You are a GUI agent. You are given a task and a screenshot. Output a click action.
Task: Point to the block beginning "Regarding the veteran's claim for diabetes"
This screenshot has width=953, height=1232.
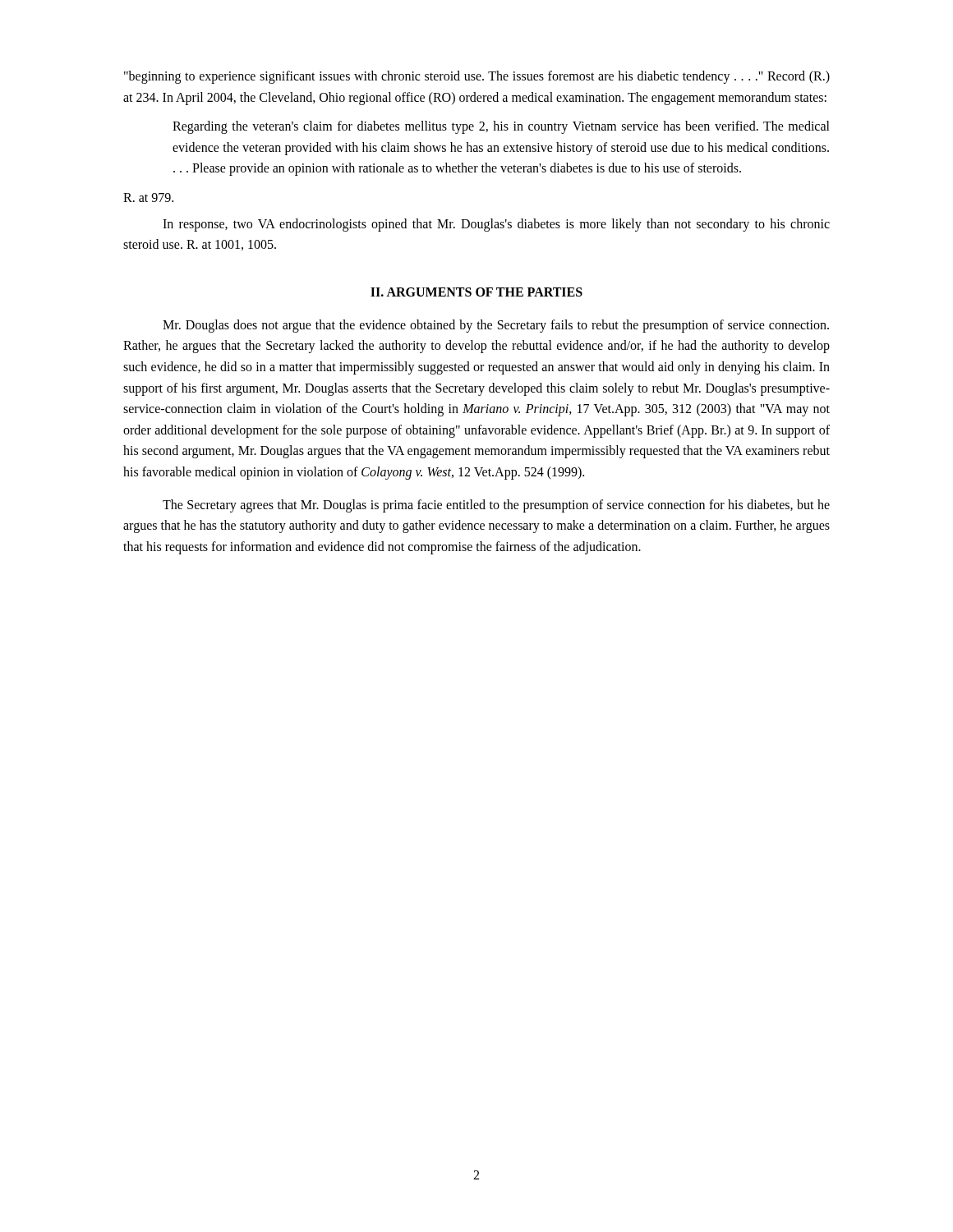(x=501, y=147)
